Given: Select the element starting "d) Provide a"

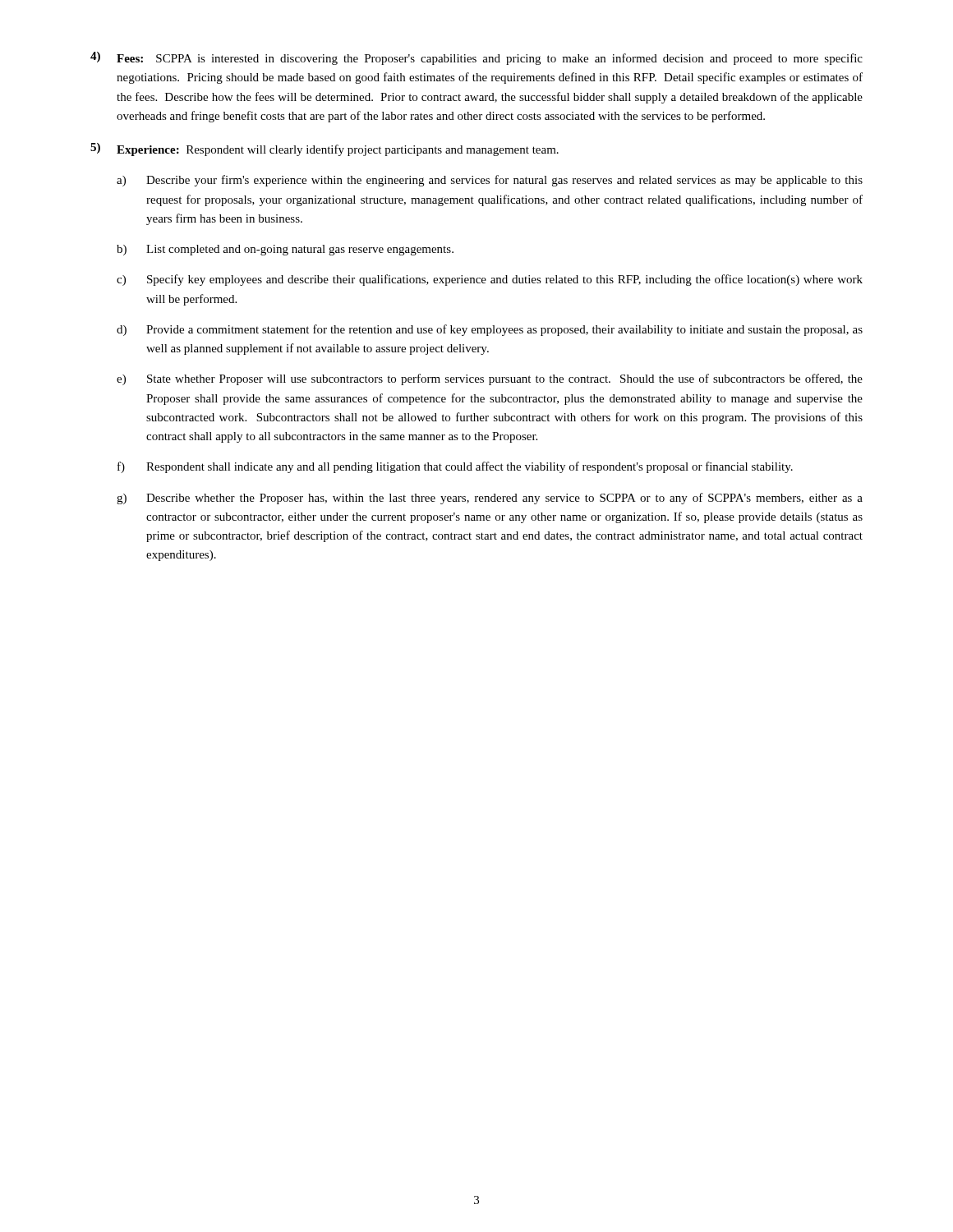Looking at the screenshot, I should (490, 339).
